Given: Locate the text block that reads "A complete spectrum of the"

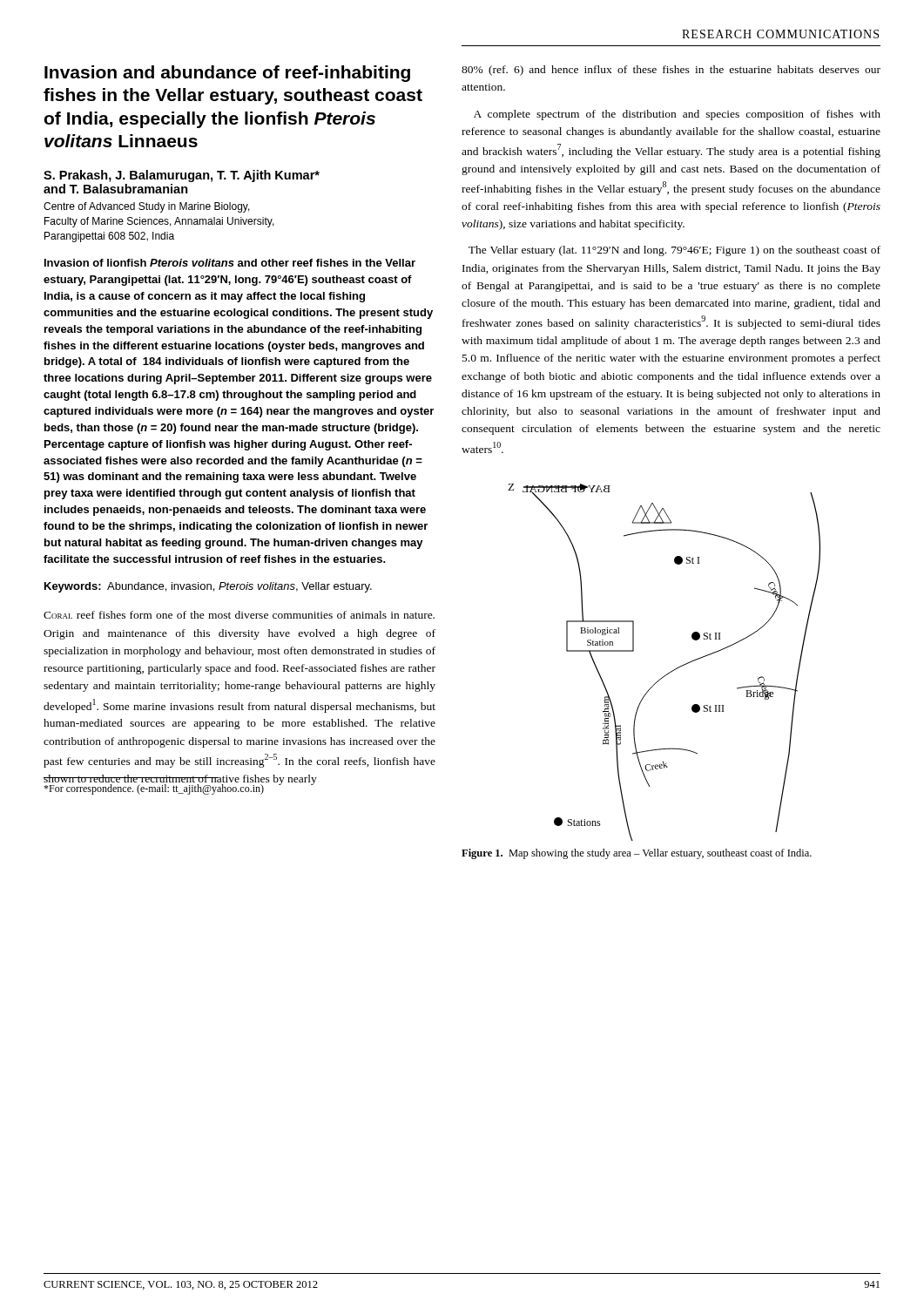Looking at the screenshot, I should pyautogui.click(x=671, y=168).
